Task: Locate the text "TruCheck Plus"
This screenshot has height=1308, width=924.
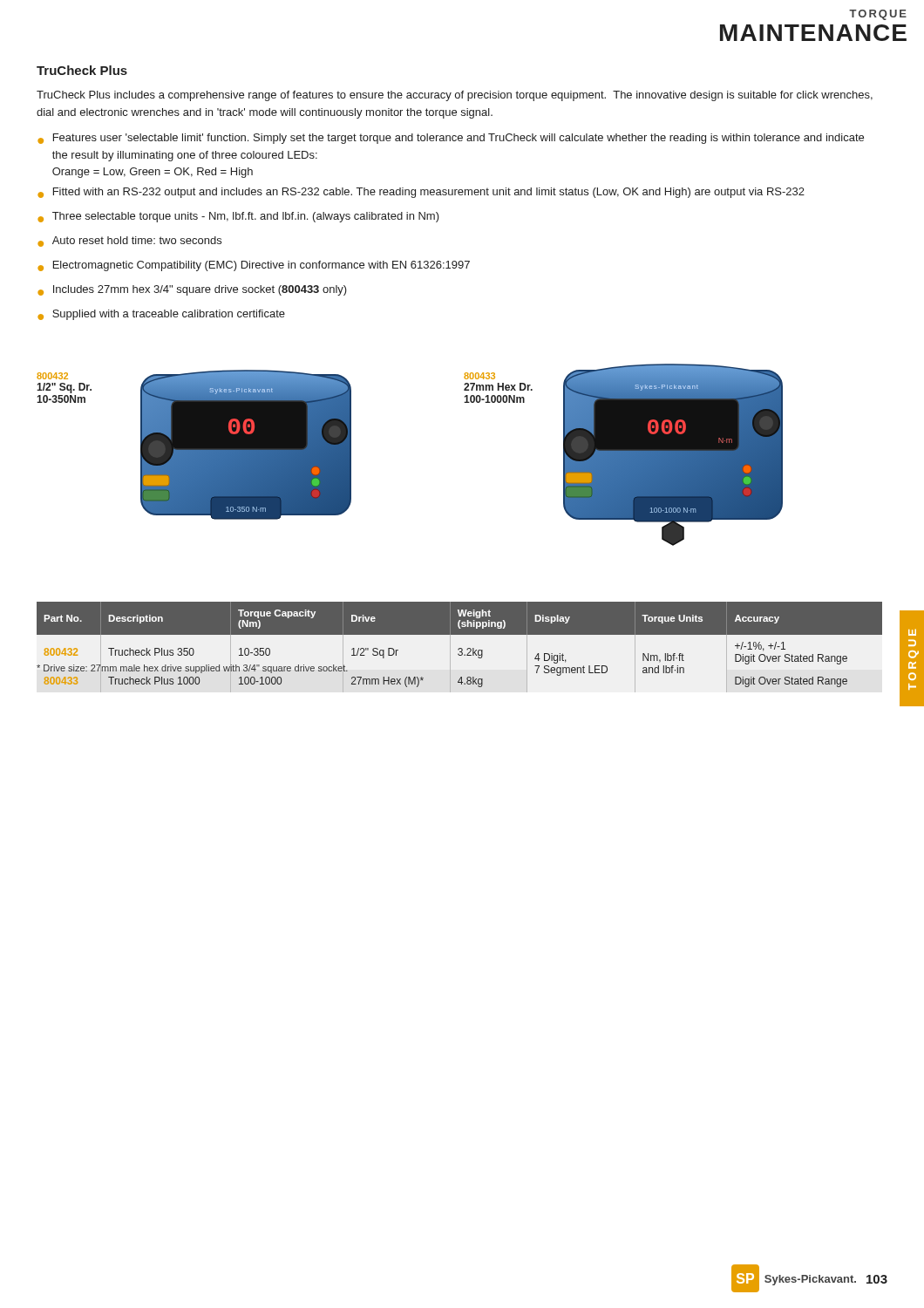Action: click(x=82, y=70)
